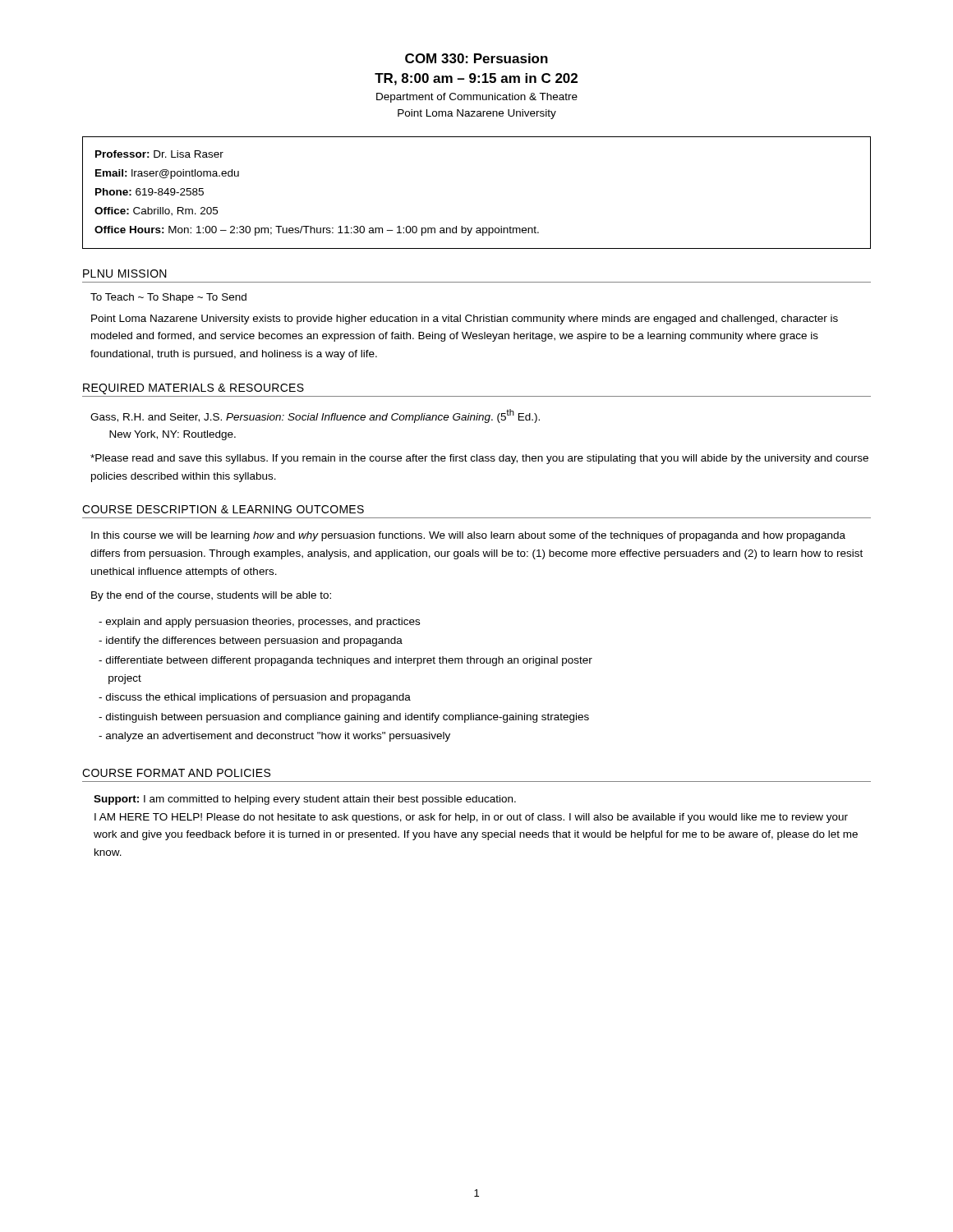Point to the element starting "COURSE FORMAT AND POLICIES"
Image resolution: width=953 pixels, height=1232 pixels.
point(177,773)
